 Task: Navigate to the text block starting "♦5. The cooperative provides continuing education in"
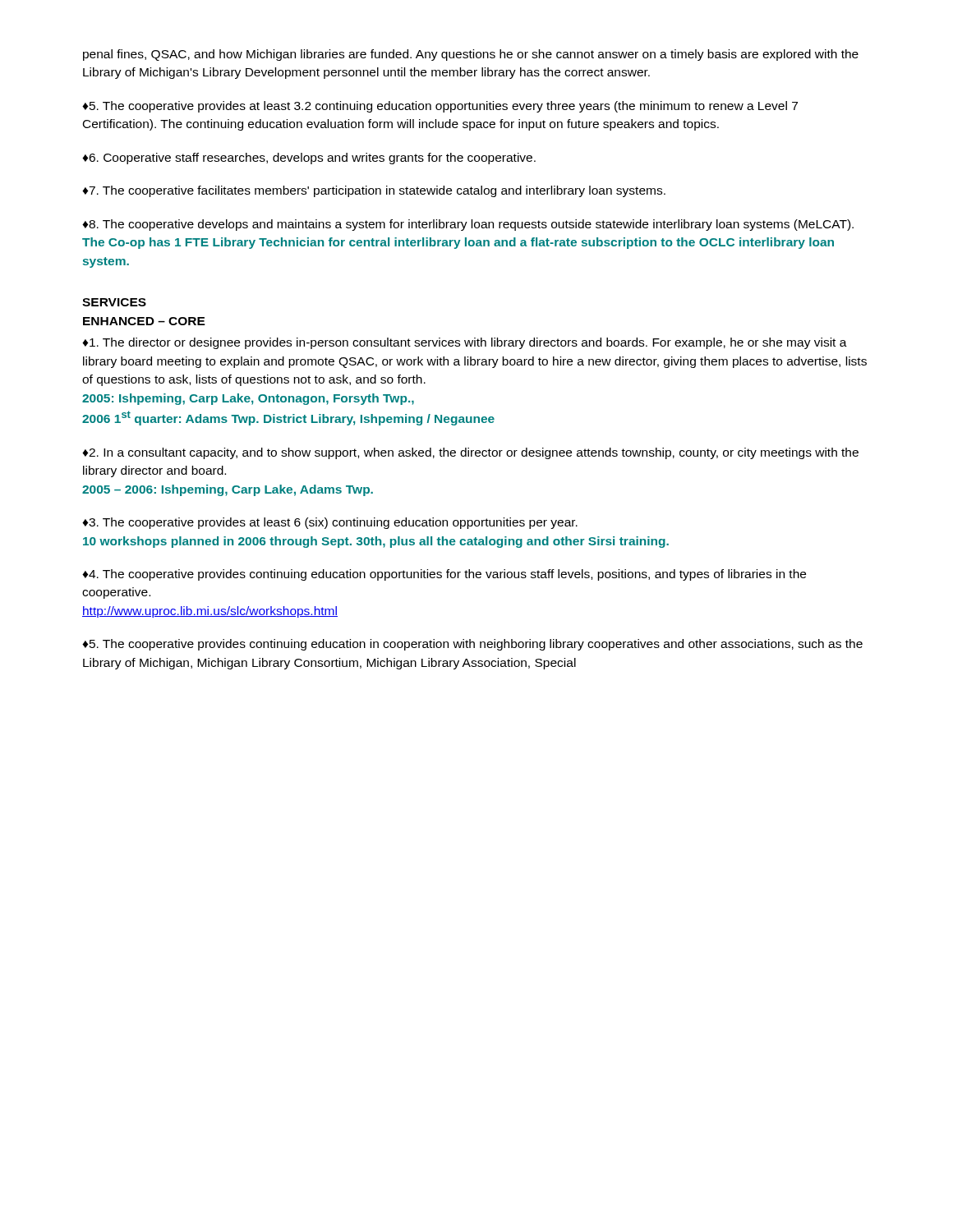tap(472, 653)
